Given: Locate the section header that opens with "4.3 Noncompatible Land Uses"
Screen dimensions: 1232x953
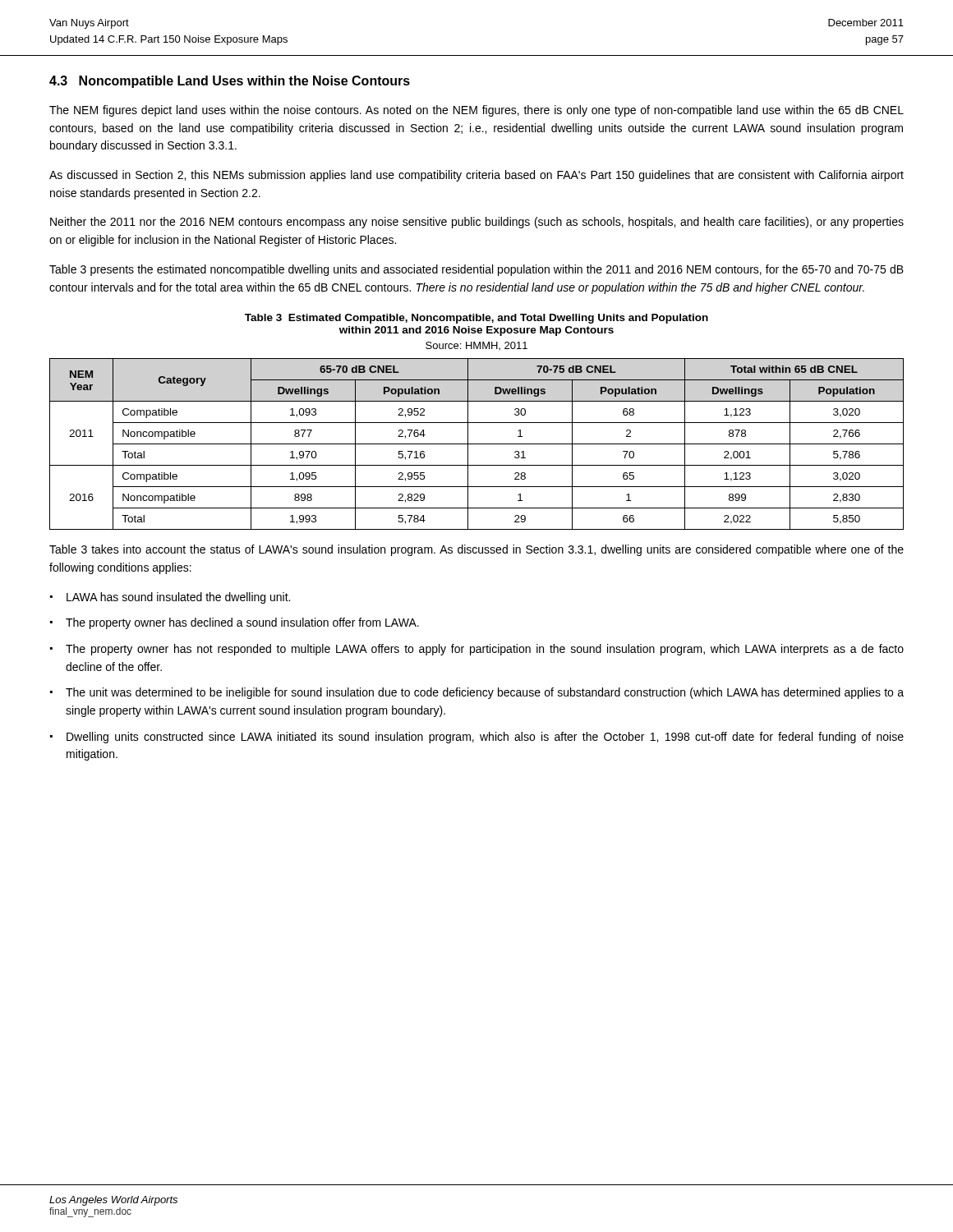Looking at the screenshot, I should coord(230,81).
